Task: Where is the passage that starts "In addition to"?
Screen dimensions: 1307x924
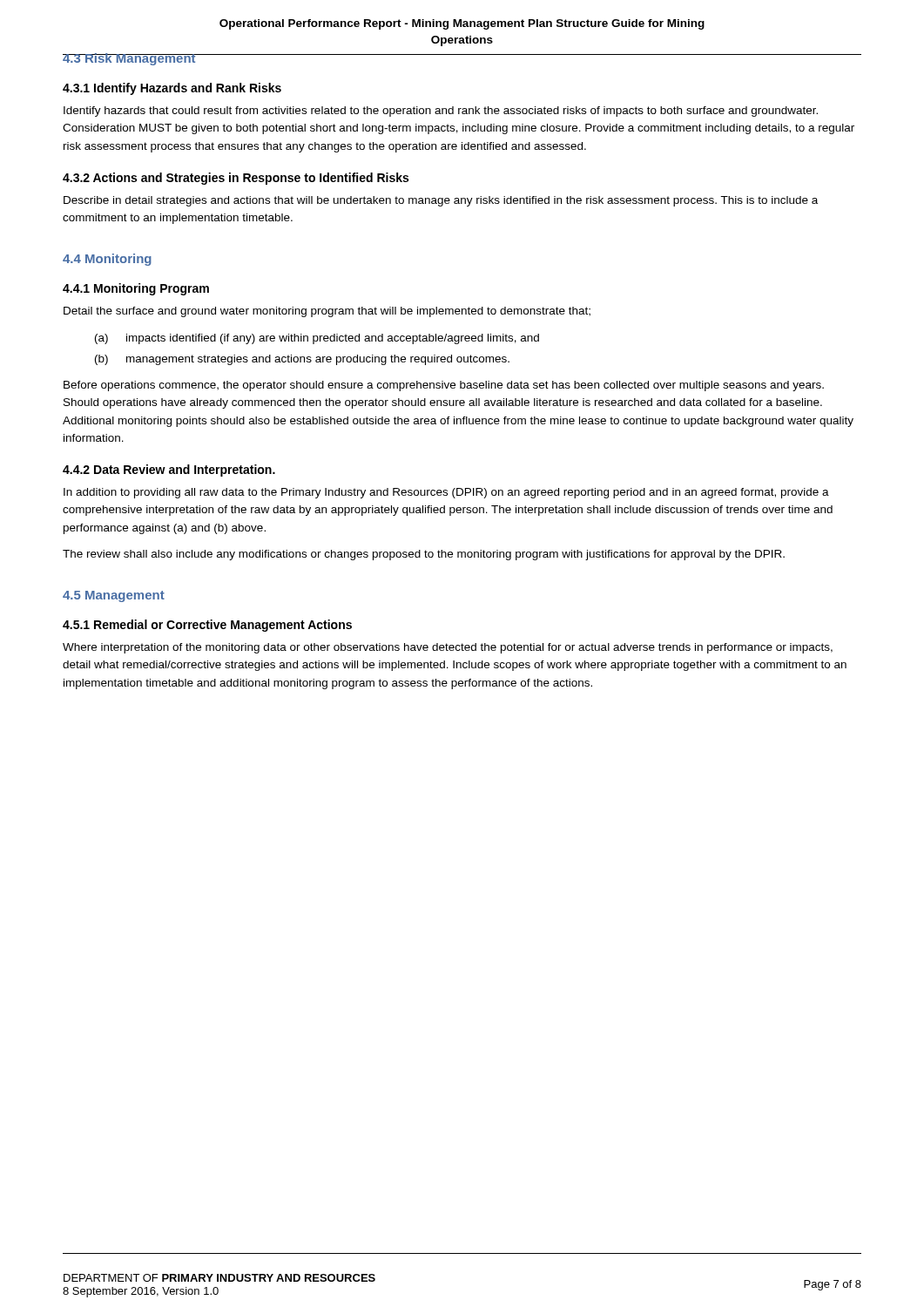Action: point(448,509)
